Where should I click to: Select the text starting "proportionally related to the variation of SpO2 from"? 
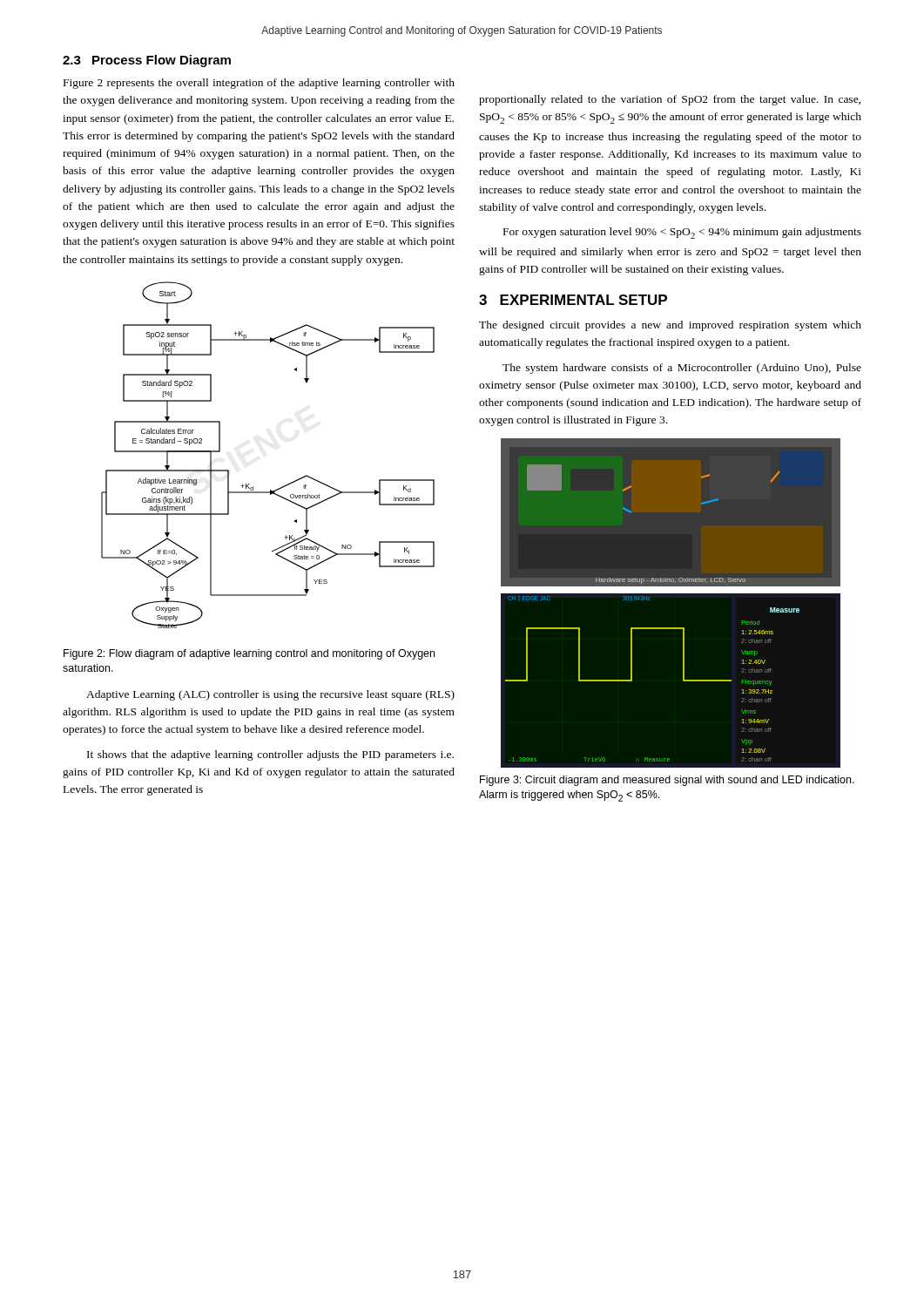point(670,184)
